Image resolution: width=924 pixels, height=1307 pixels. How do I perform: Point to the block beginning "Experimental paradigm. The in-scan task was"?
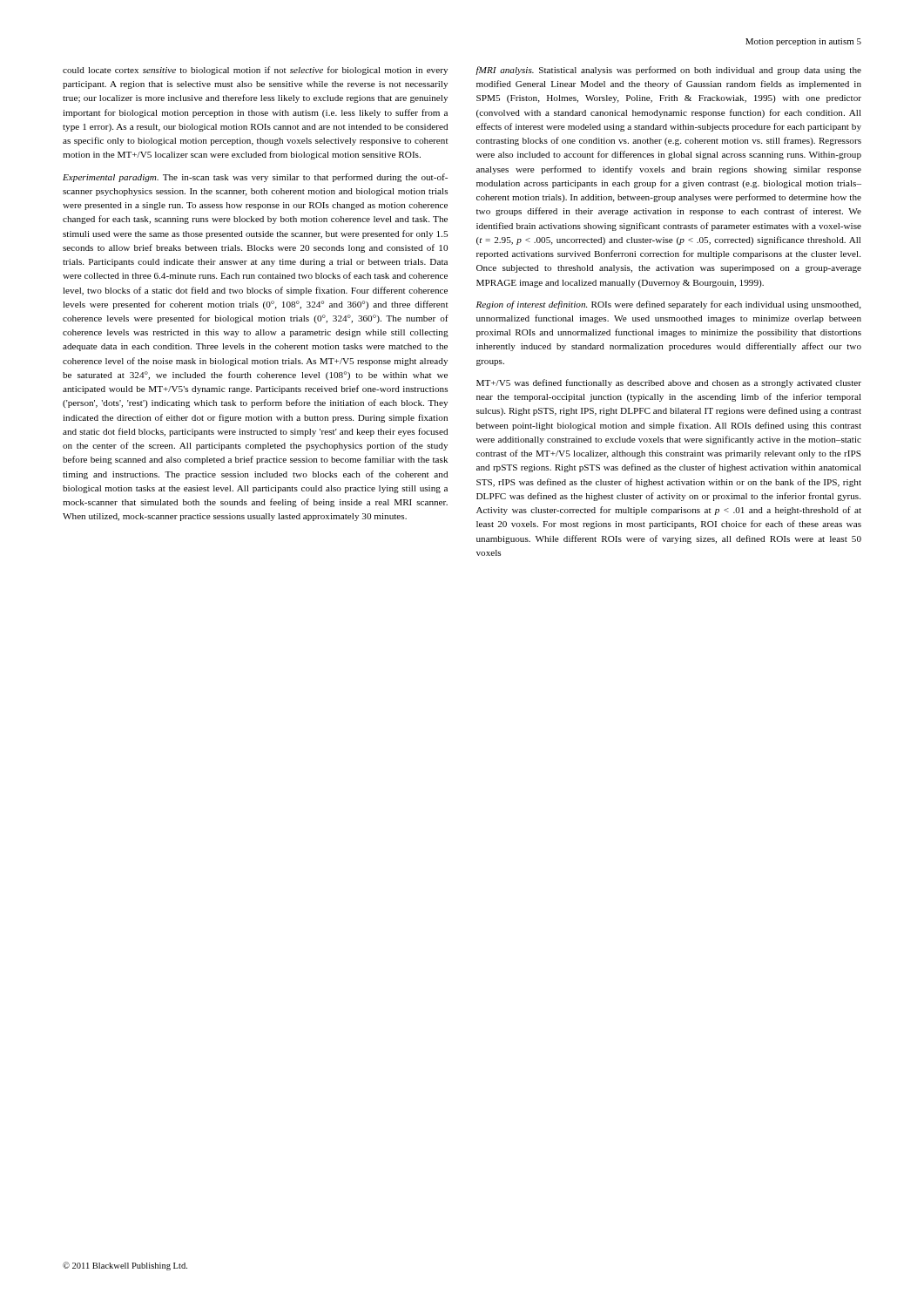(255, 346)
